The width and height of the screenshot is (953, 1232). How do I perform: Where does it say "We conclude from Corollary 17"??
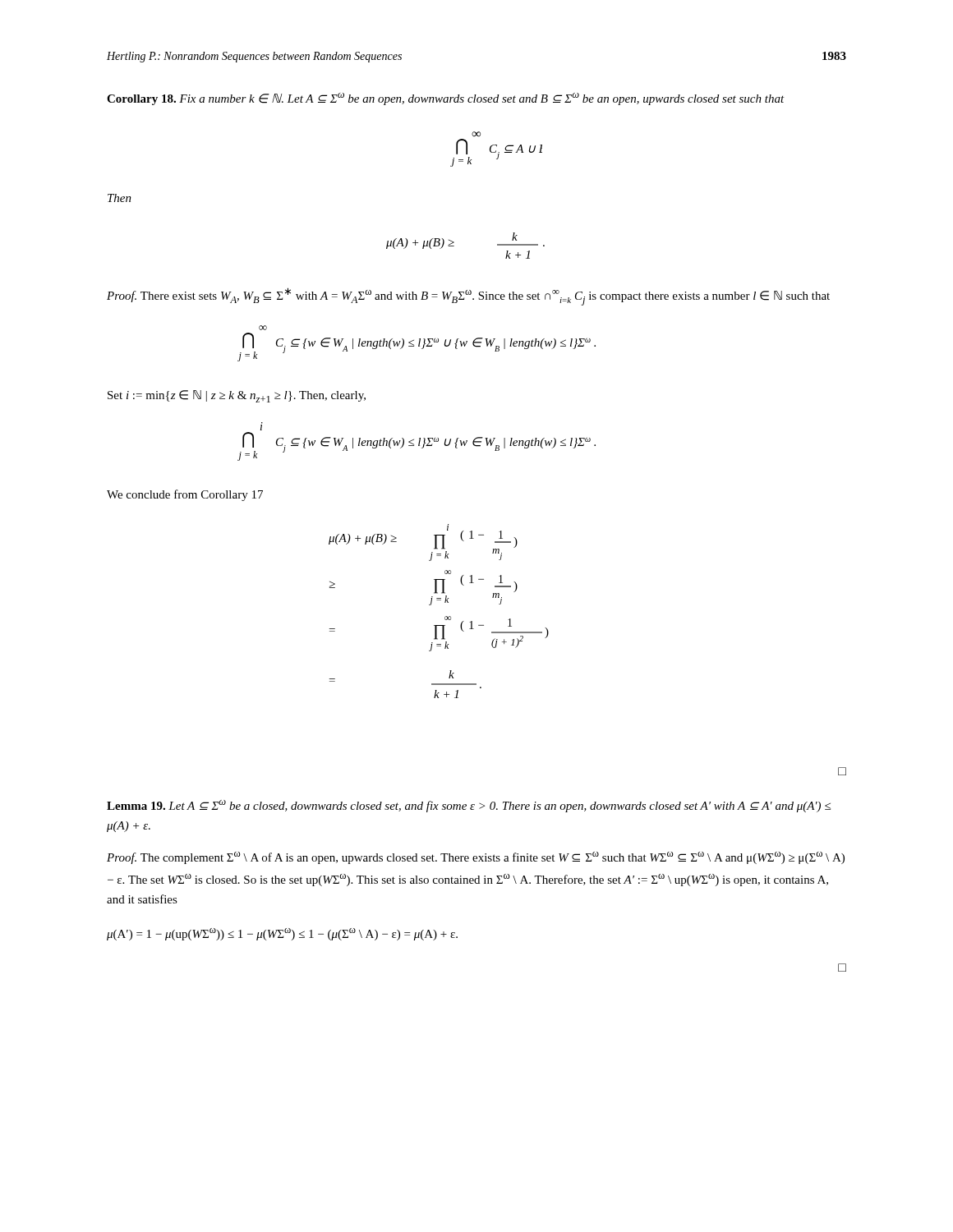(x=185, y=494)
